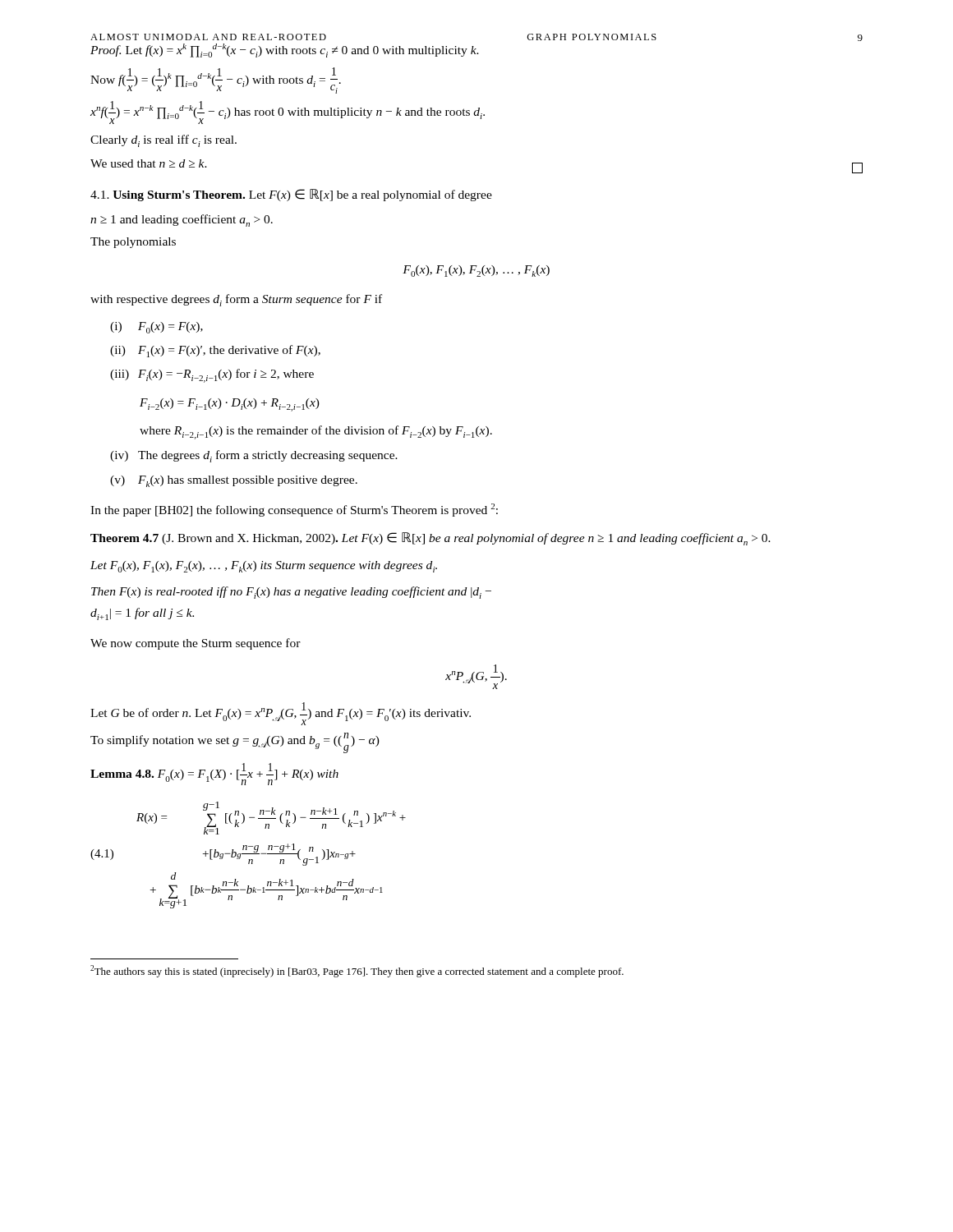The width and height of the screenshot is (953, 1232).
Task: Click on the block starting "2The authors say this is"
Action: point(357,971)
